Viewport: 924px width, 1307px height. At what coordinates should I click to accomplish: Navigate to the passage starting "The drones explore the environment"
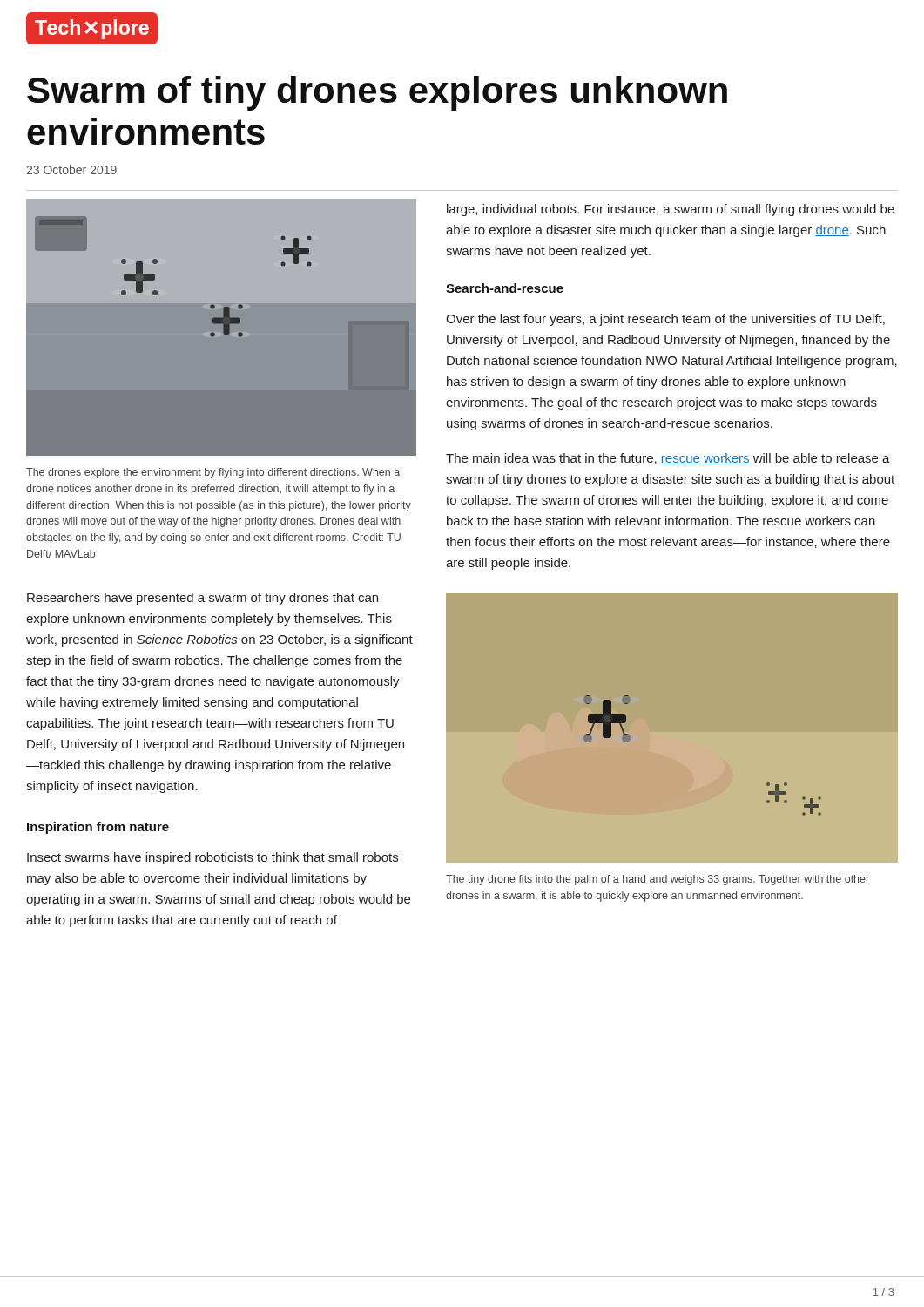[x=221, y=513]
